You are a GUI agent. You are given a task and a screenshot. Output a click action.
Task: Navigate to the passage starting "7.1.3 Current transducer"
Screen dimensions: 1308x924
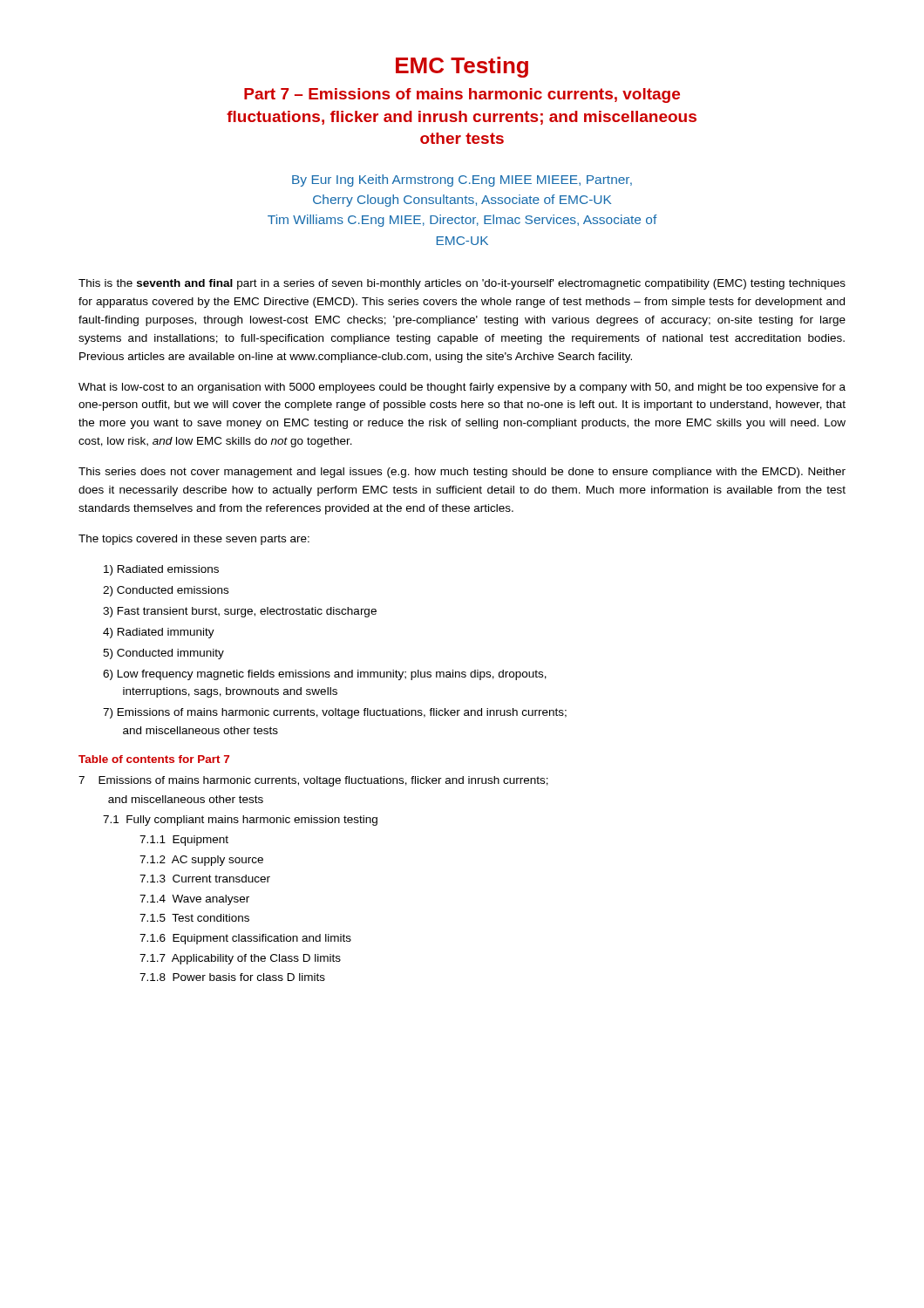coord(205,879)
